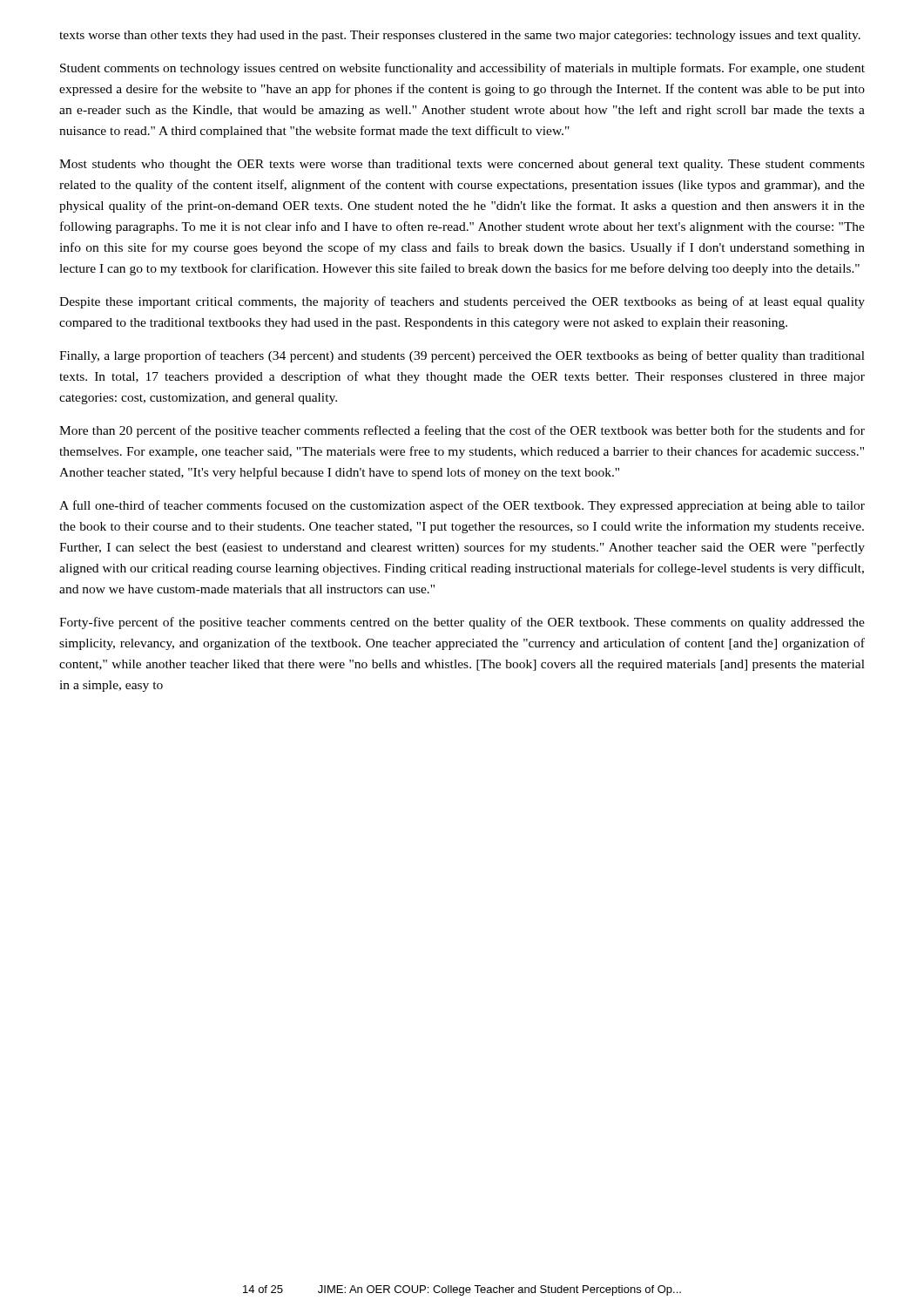
Task: Locate the text block that says "Despite these important critical comments, the majority"
Action: 462,312
